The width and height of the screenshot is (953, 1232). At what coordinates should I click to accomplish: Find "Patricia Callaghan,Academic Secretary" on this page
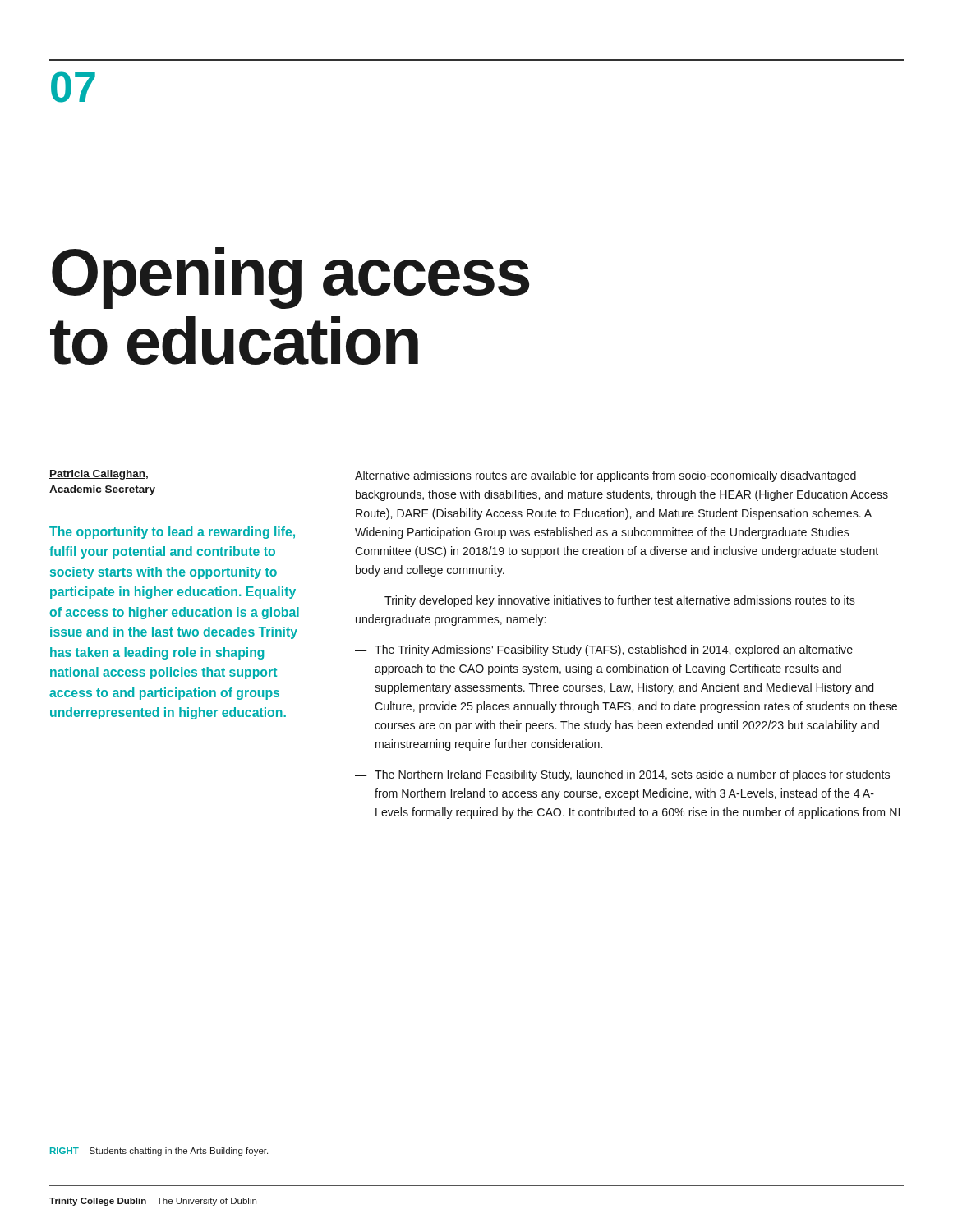pos(102,481)
